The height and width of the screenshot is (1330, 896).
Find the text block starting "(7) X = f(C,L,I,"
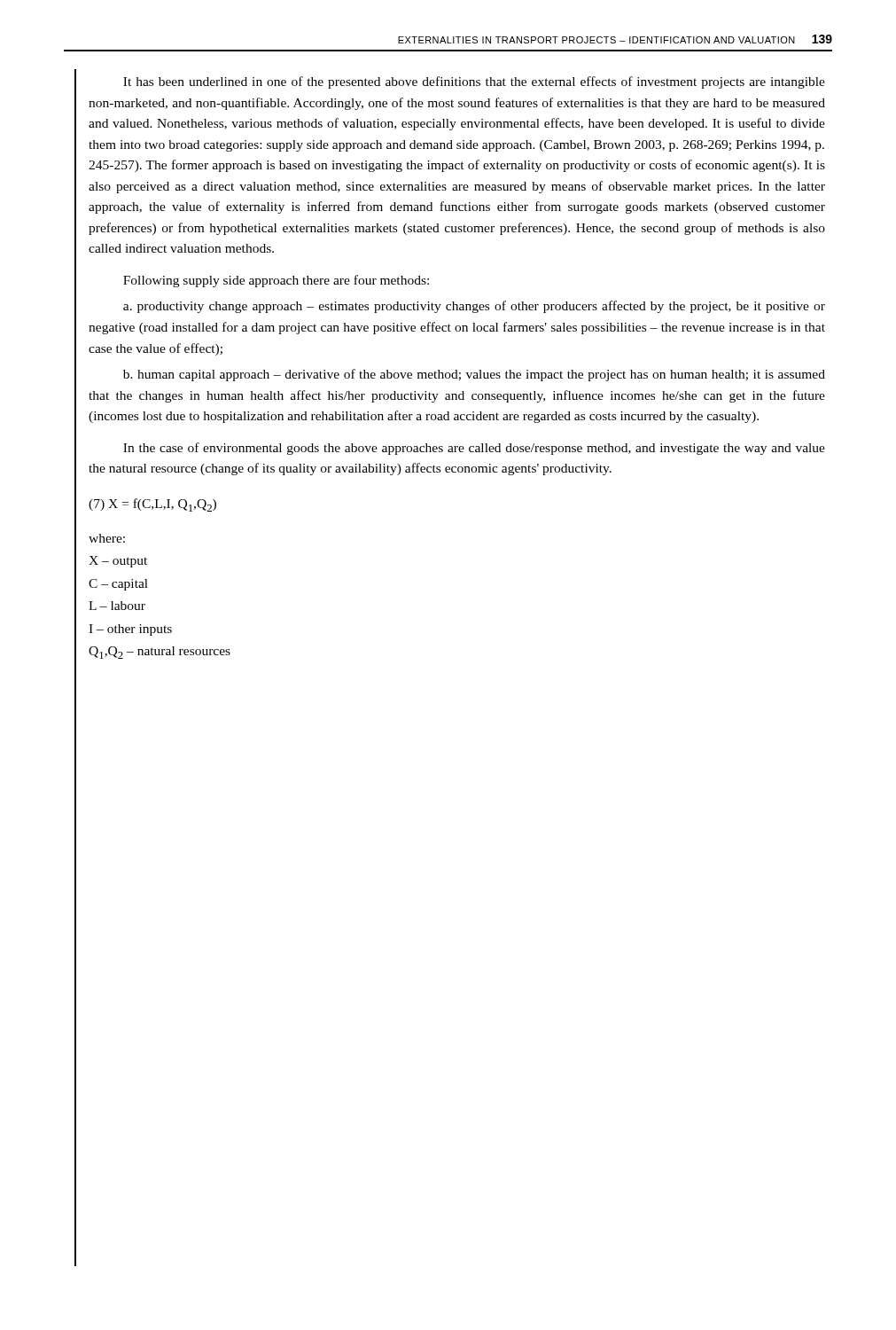pos(153,505)
